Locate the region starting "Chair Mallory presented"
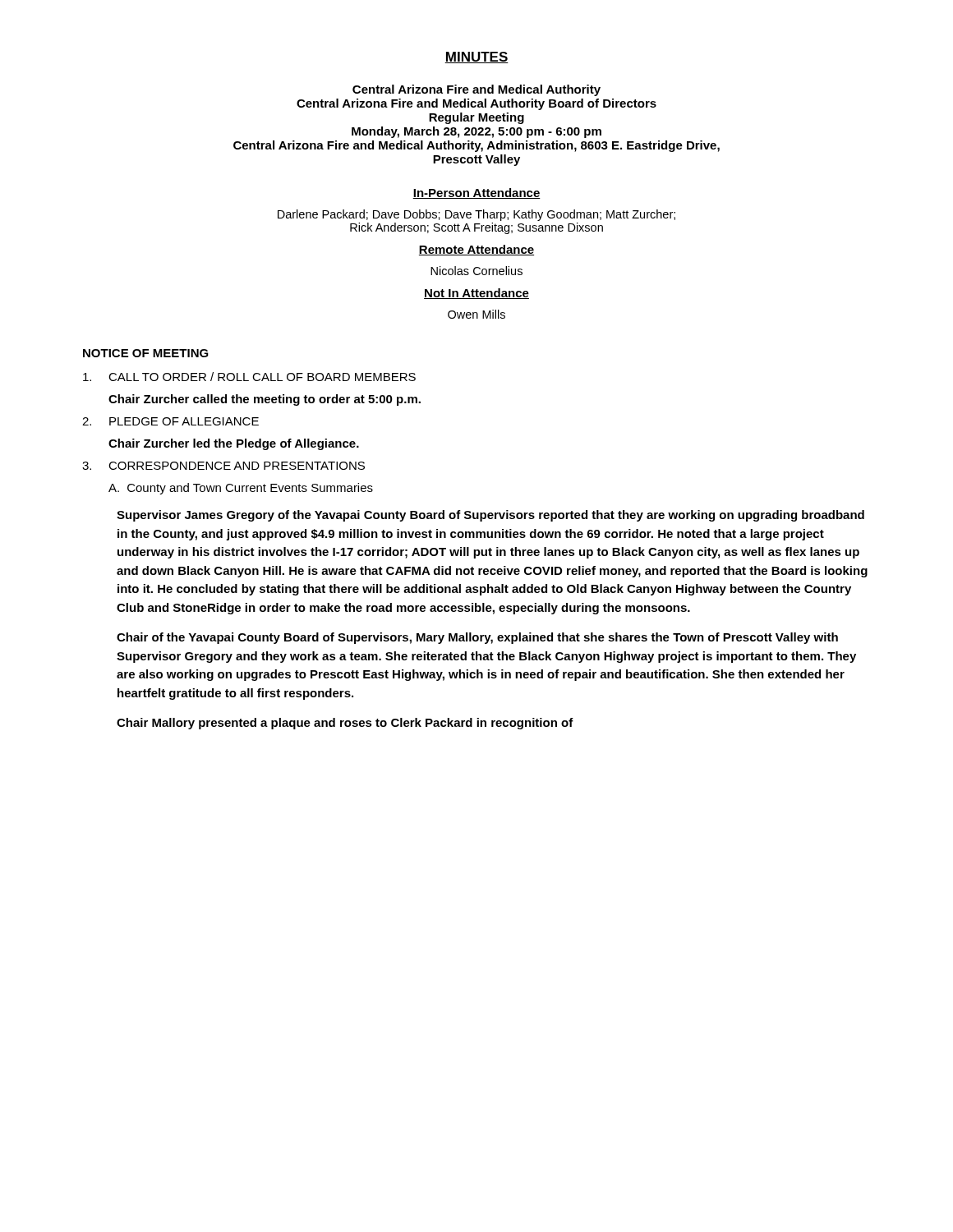This screenshot has width=953, height=1232. [x=345, y=722]
